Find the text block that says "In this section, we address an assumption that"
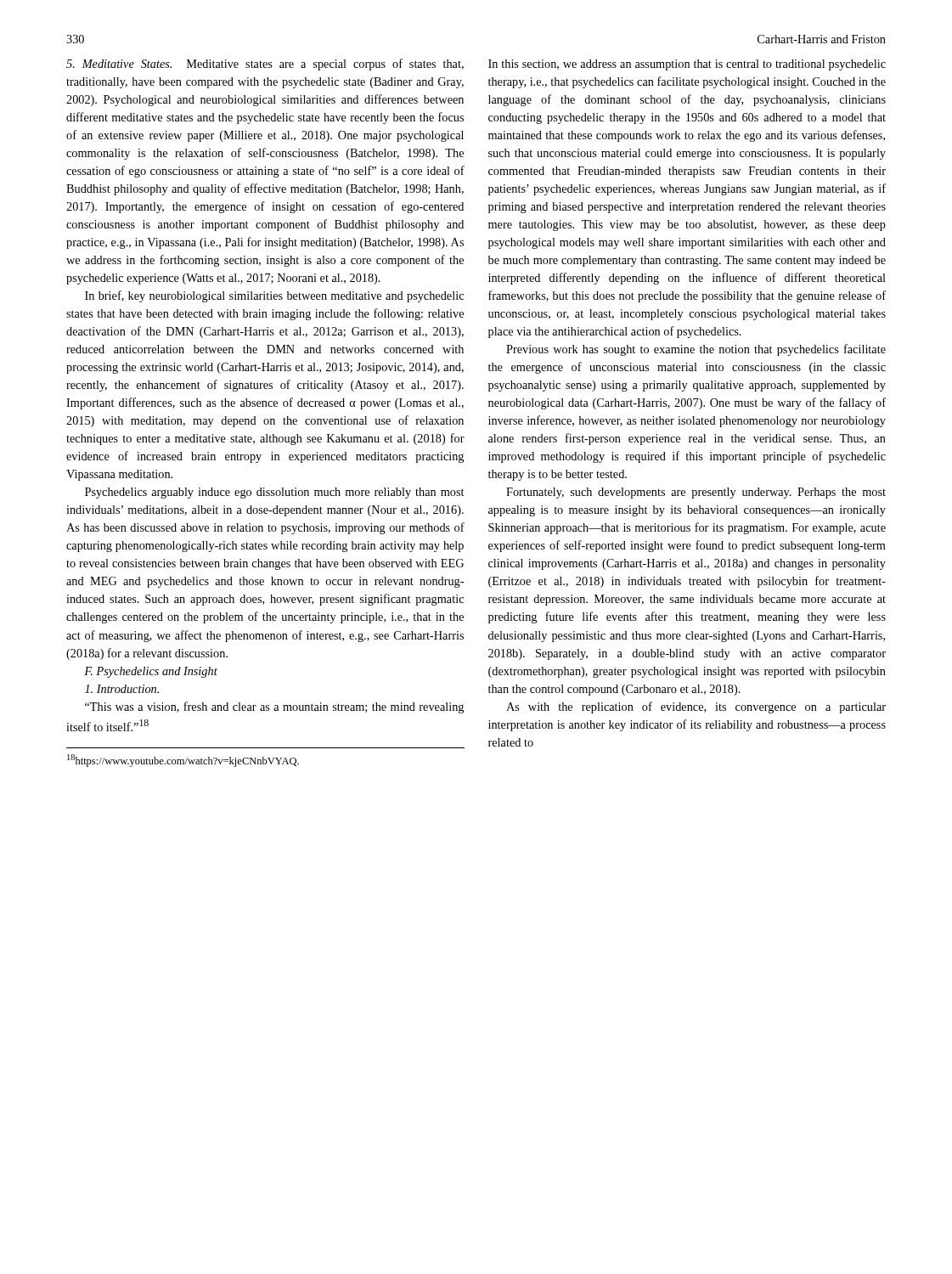952x1274 pixels. point(687,198)
